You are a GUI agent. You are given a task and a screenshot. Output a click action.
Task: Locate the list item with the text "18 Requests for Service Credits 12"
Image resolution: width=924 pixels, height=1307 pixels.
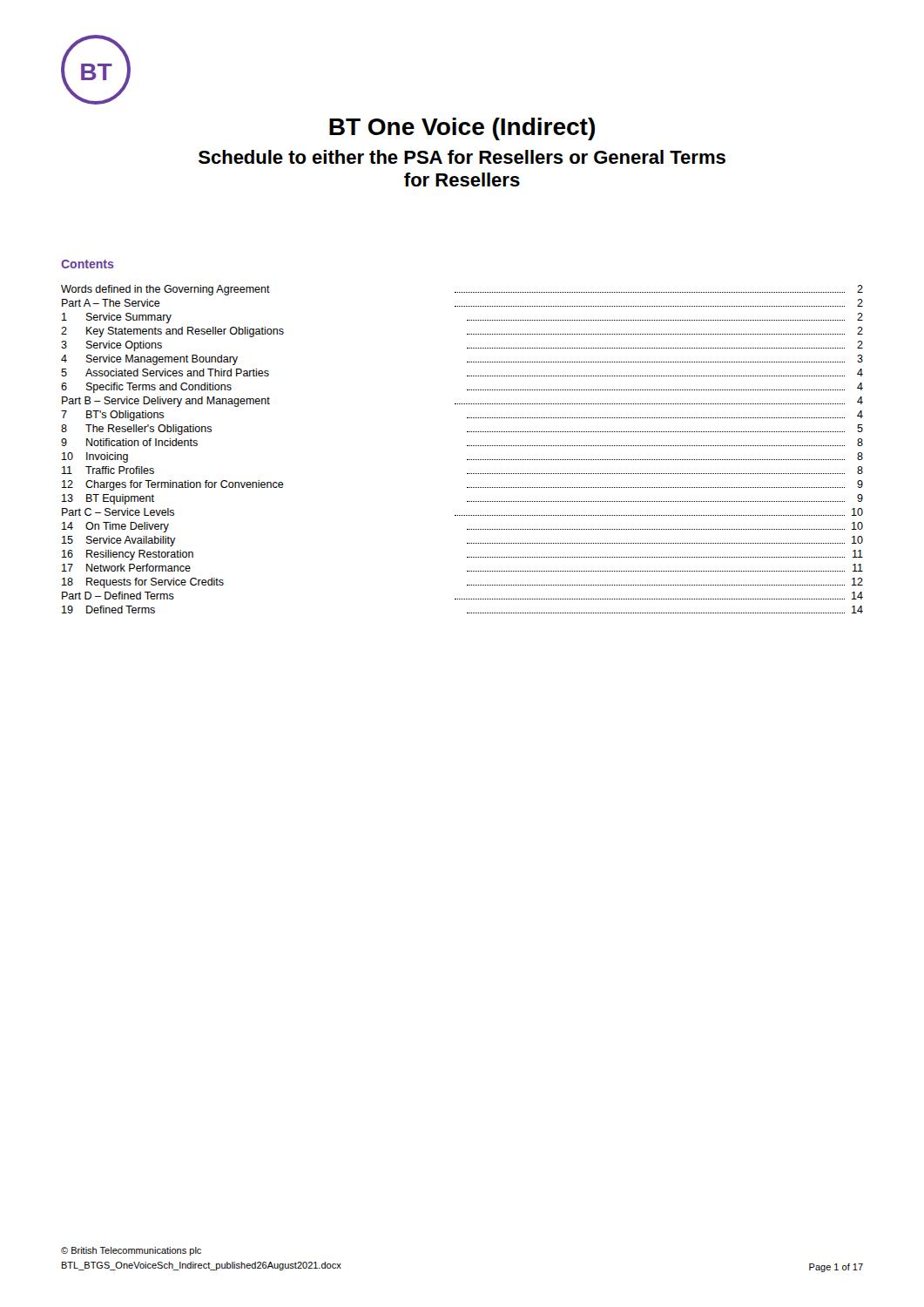click(462, 582)
